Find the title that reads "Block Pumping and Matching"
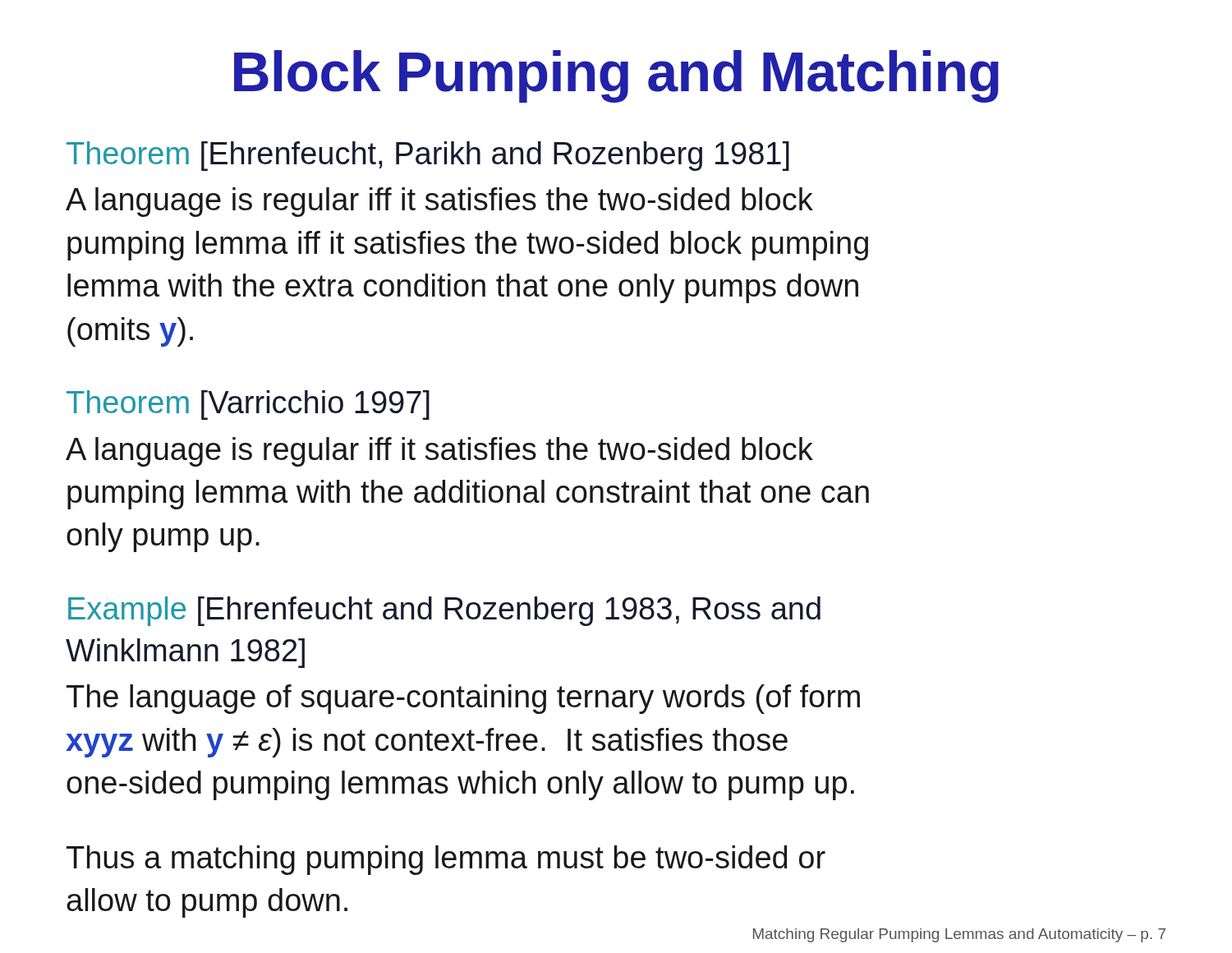The width and height of the screenshot is (1232, 953). [616, 71]
